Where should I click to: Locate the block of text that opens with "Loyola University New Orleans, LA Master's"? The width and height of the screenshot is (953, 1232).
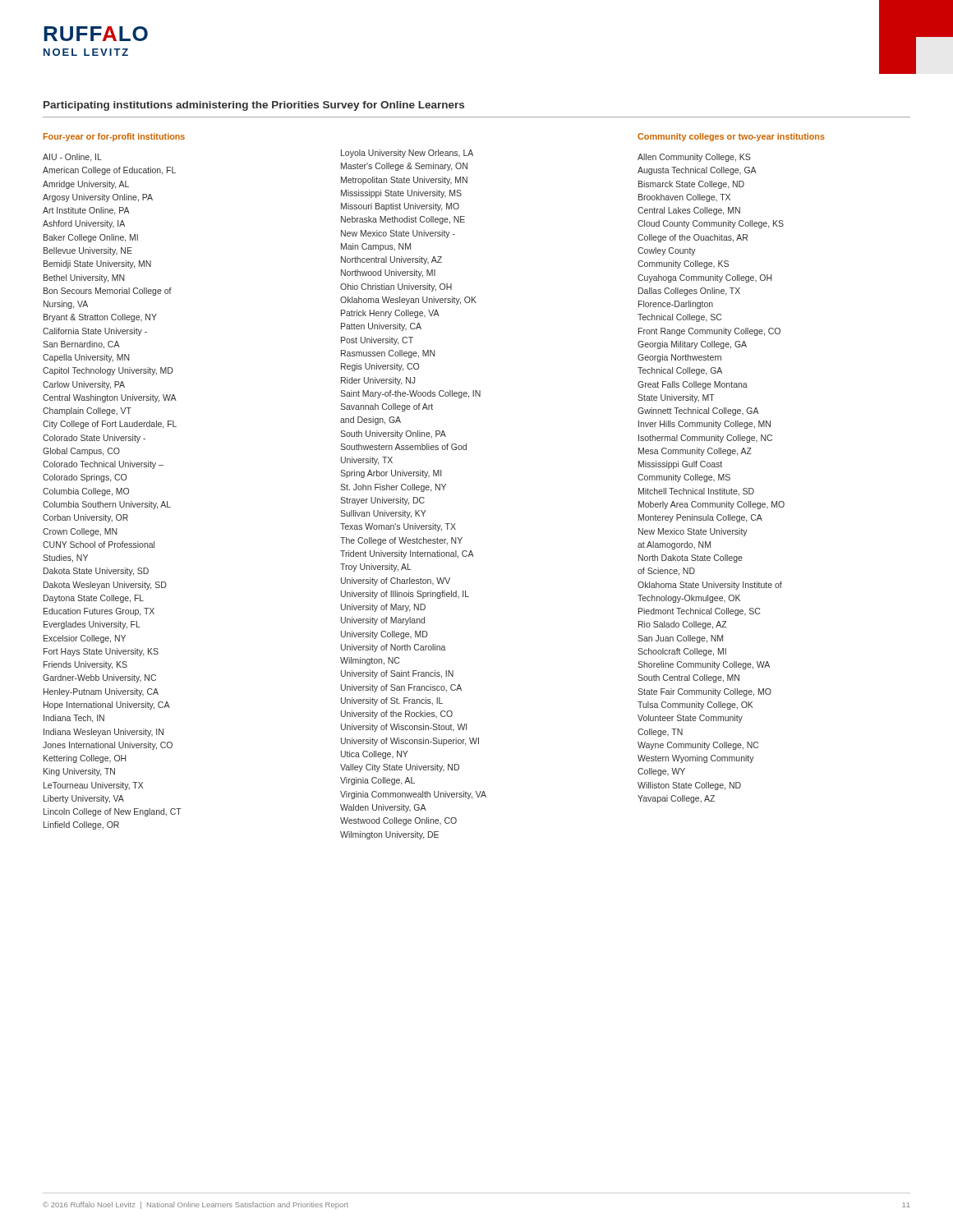pos(407,154)
